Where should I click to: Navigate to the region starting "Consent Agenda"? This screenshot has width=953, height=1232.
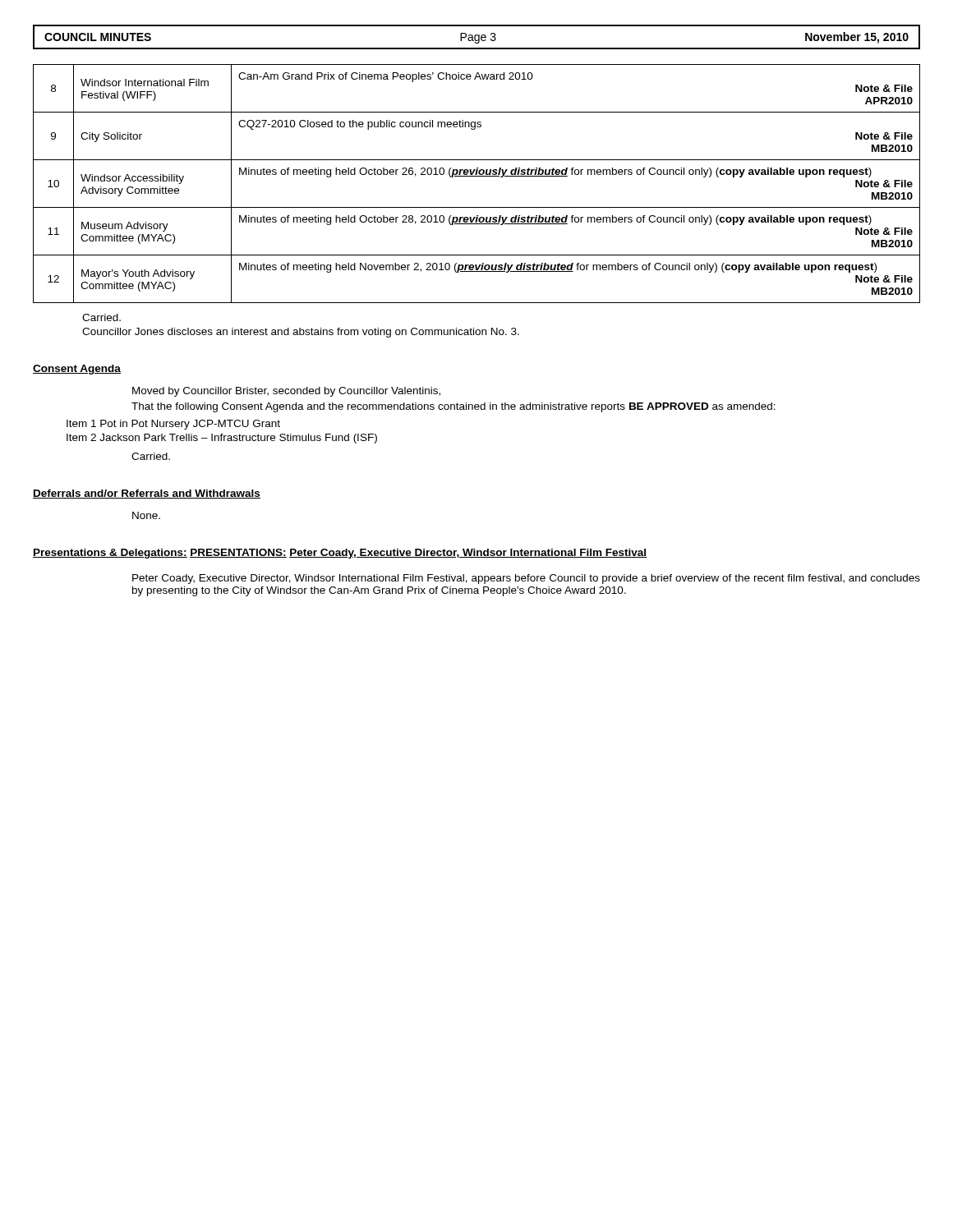tap(77, 368)
